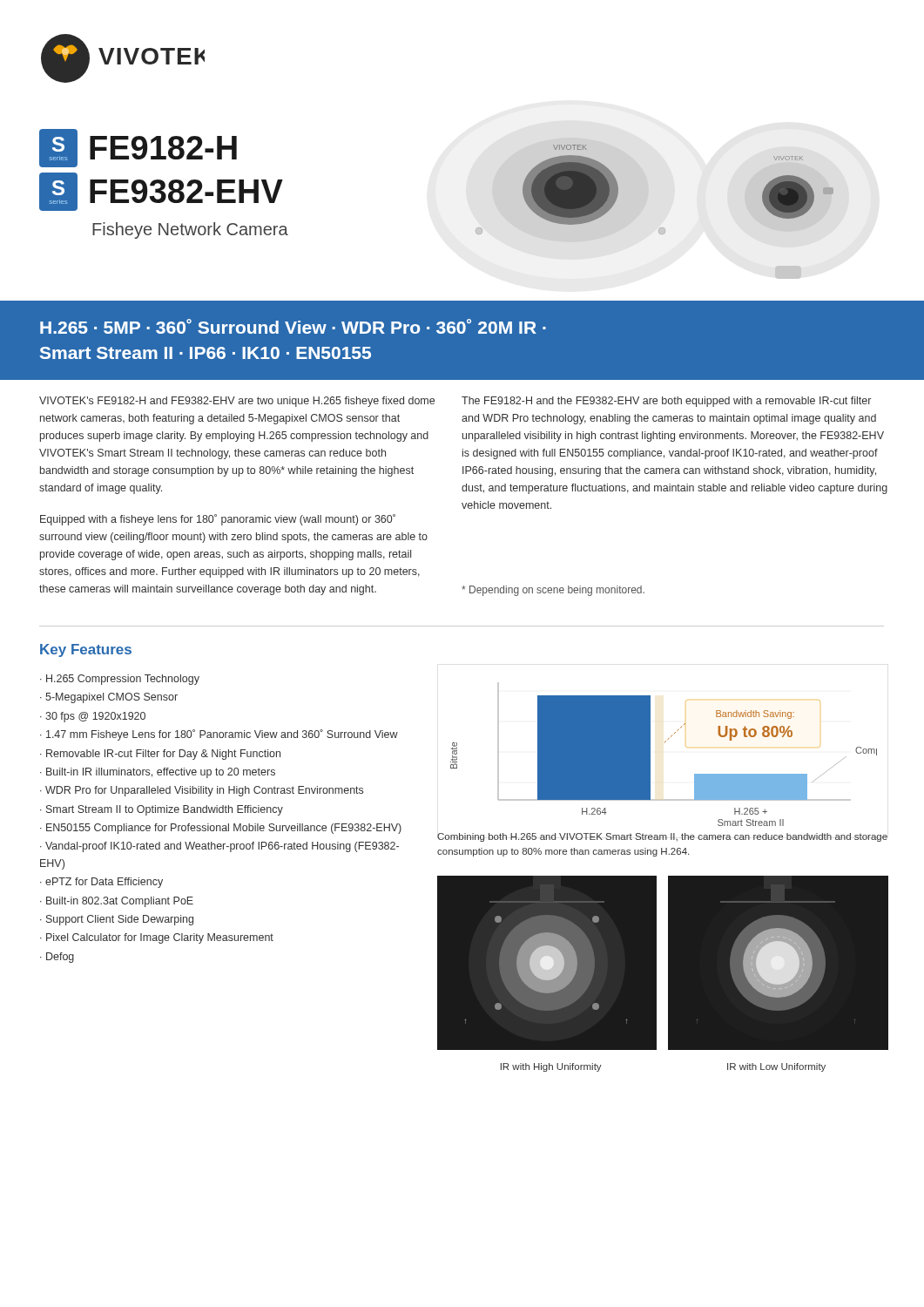924x1307 pixels.
Task: Find "· Support Client Side Dewarping" on this page
Action: click(117, 919)
